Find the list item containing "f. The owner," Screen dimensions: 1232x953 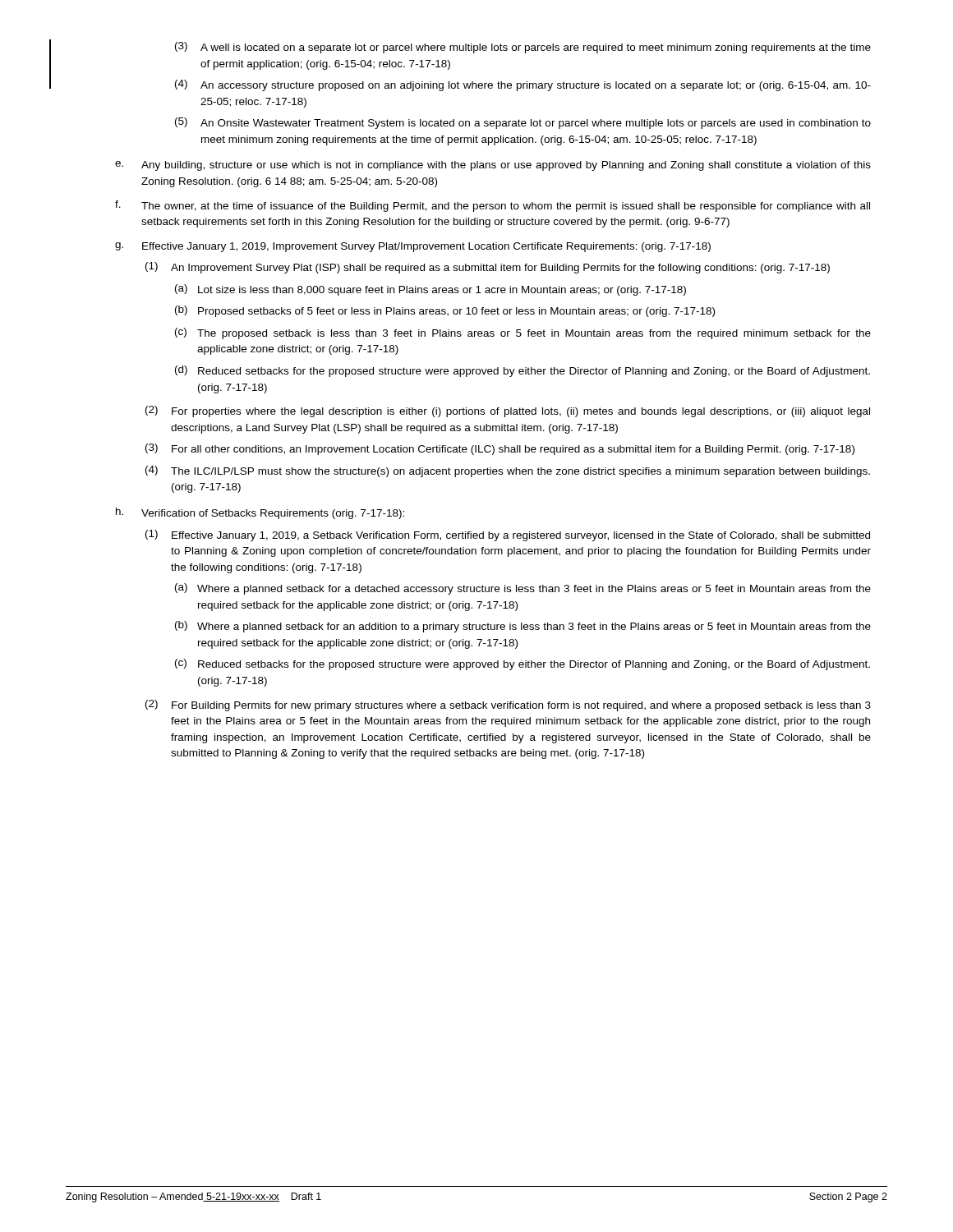[x=493, y=214]
